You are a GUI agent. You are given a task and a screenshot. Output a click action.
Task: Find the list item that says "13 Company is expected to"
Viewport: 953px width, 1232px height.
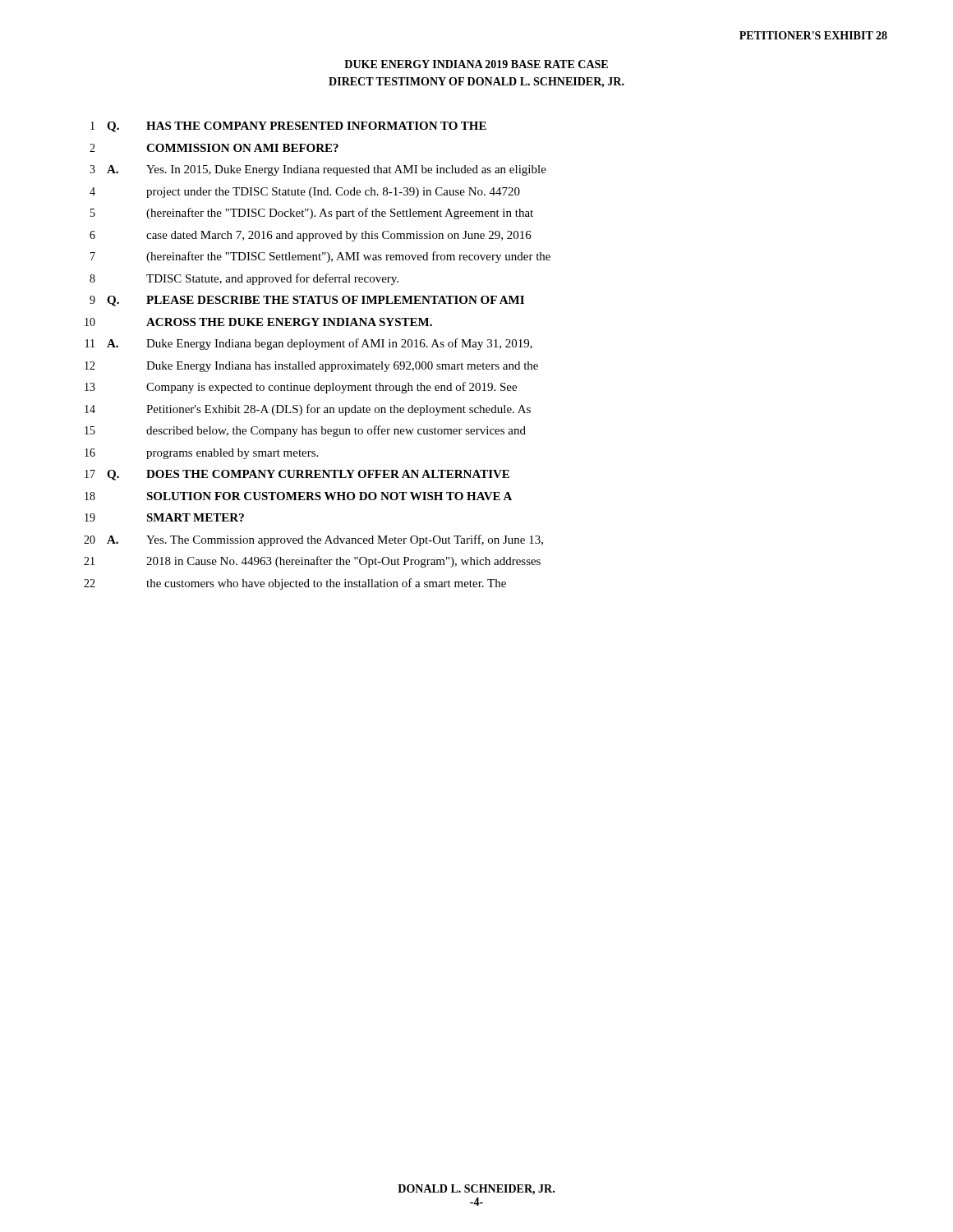(x=476, y=387)
